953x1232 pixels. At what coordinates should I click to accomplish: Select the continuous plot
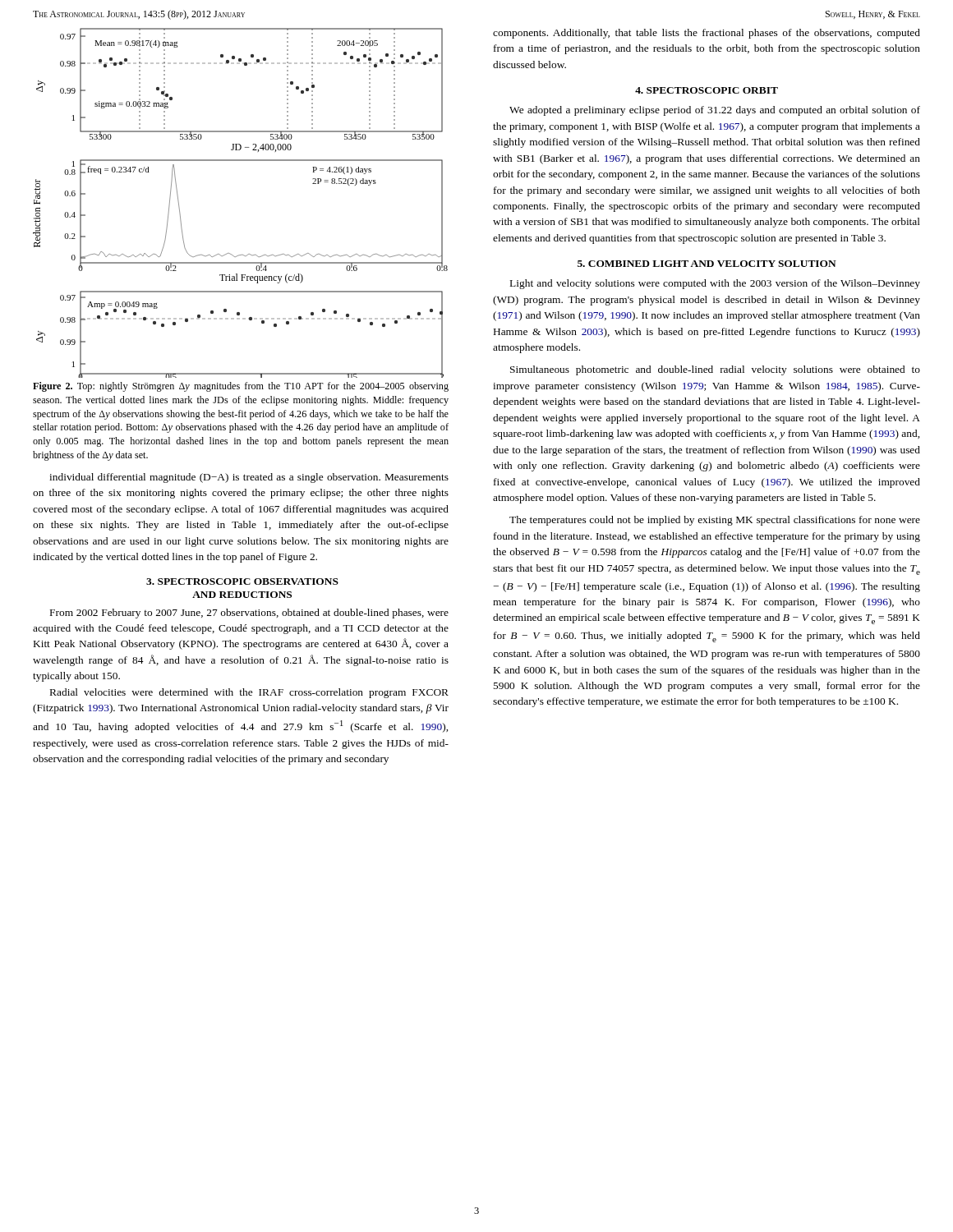242,201
